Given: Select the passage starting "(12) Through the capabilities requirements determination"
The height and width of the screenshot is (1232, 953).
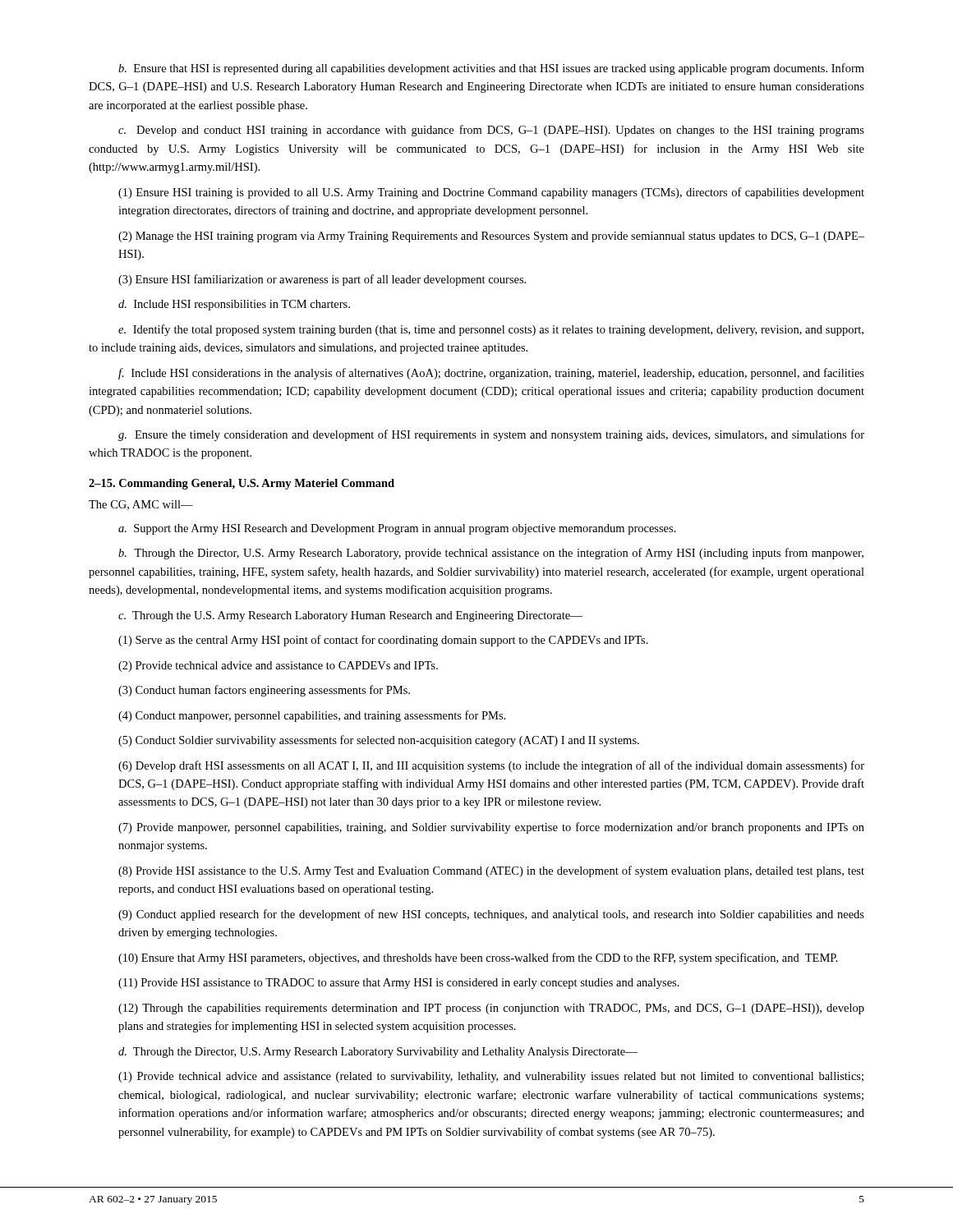Looking at the screenshot, I should [x=491, y=1017].
